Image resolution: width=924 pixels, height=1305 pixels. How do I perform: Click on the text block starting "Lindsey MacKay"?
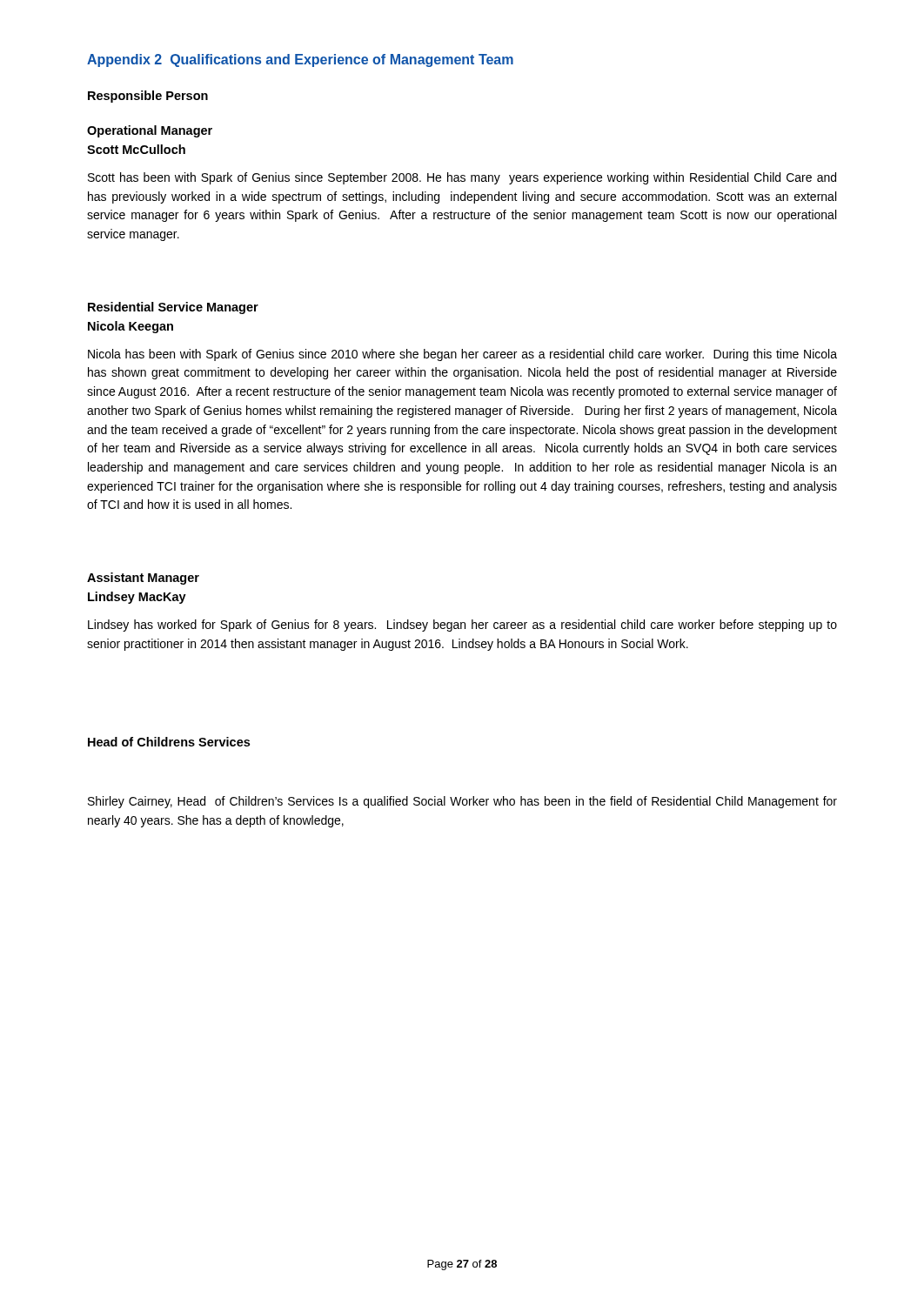click(x=137, y=598)
